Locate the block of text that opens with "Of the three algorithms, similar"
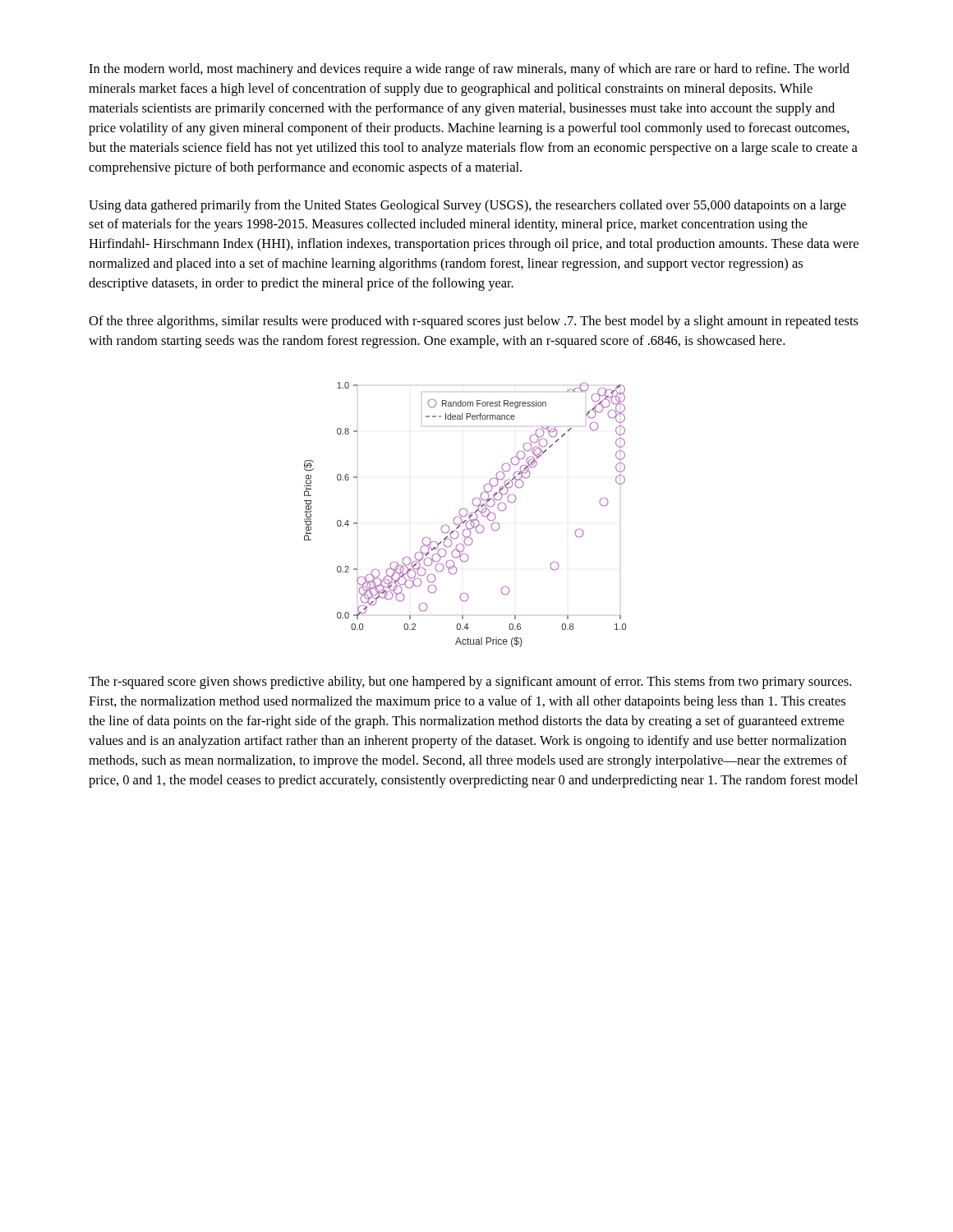 click(474, 331)
